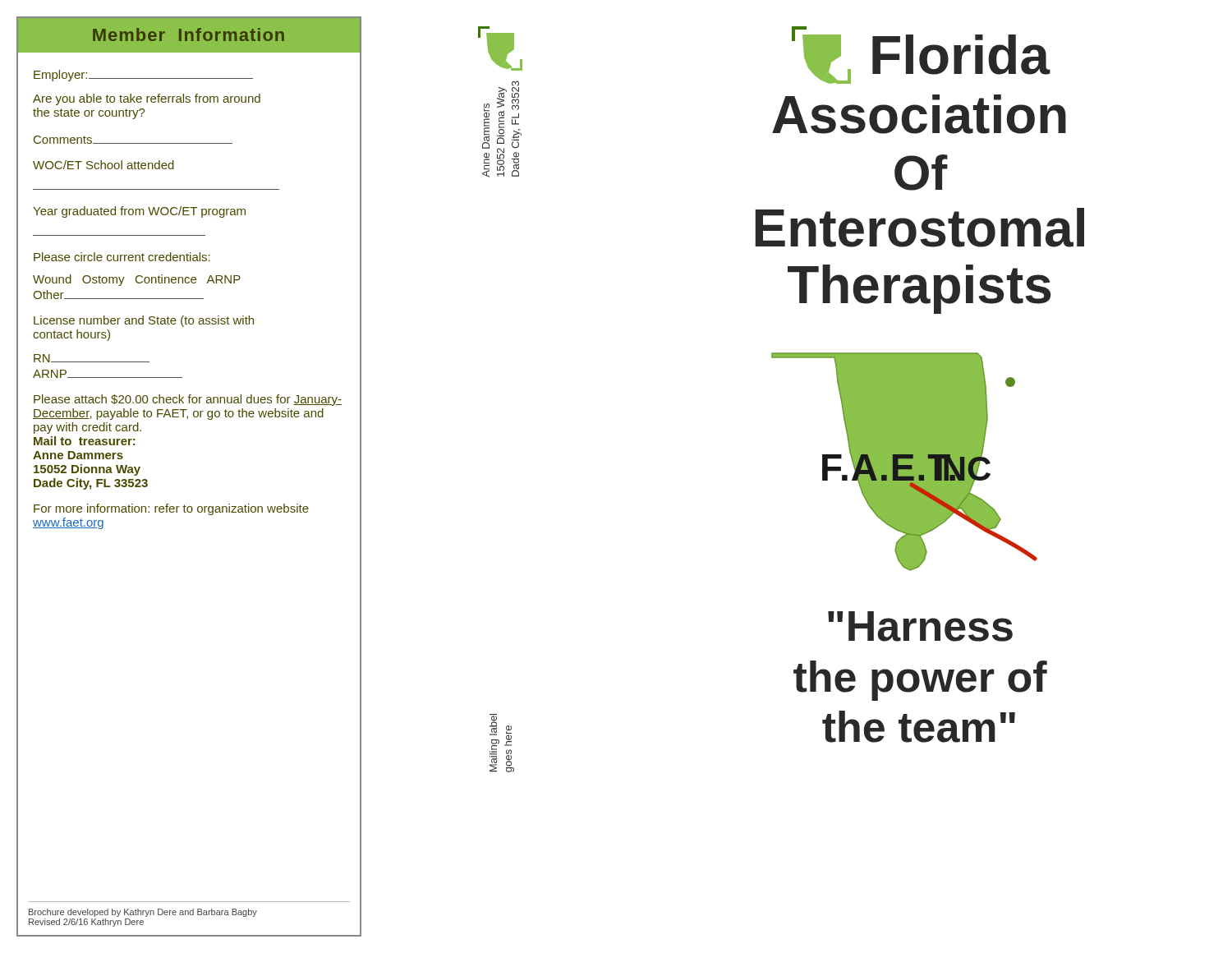Find the block starting "Are you able"
1232x953 pixels.
(x=147, y=105)
